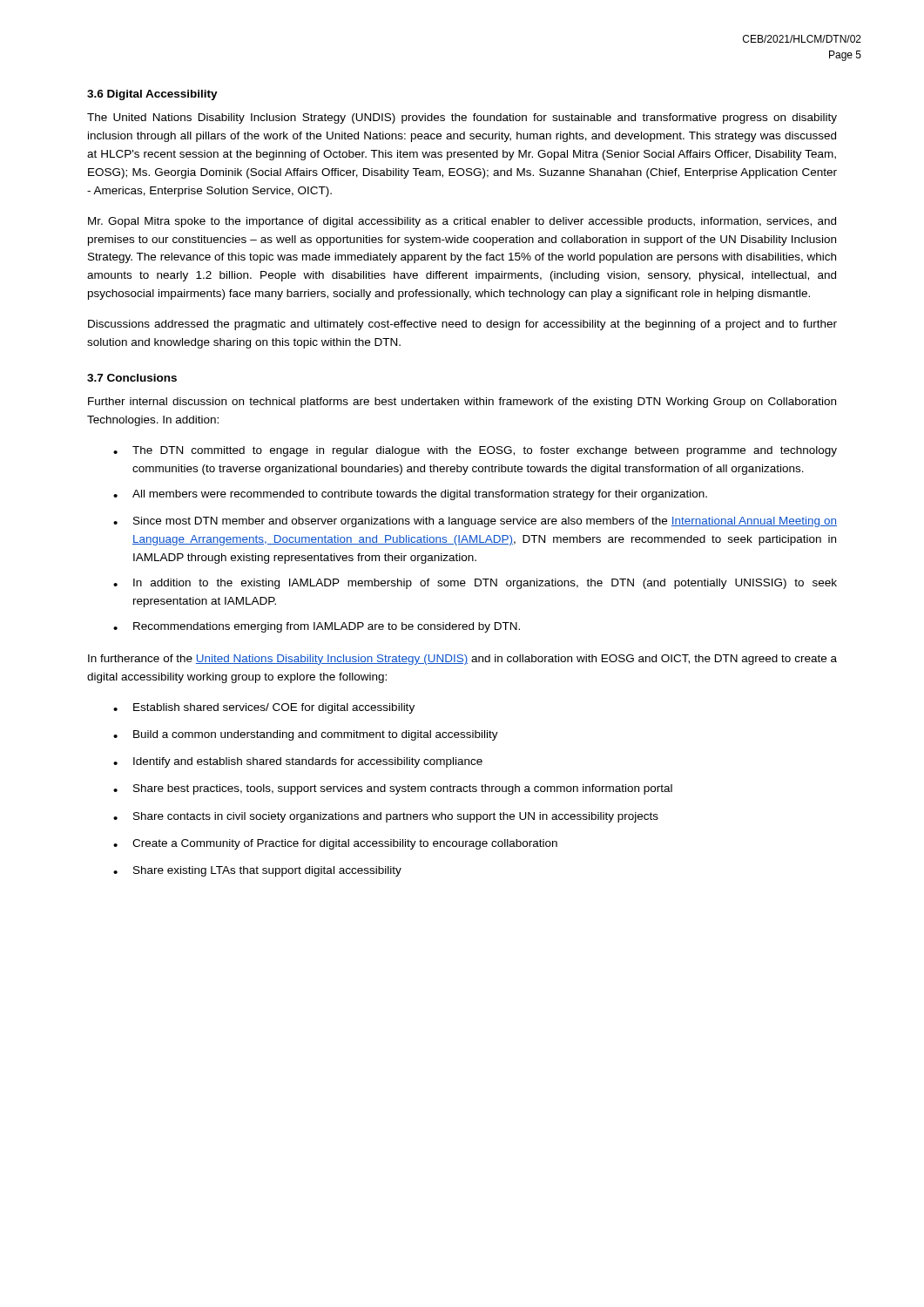Select the section header with the text "3.6 Digital Accessibility"
This screenshot has width=924, height=1307.
pos(152,94)
